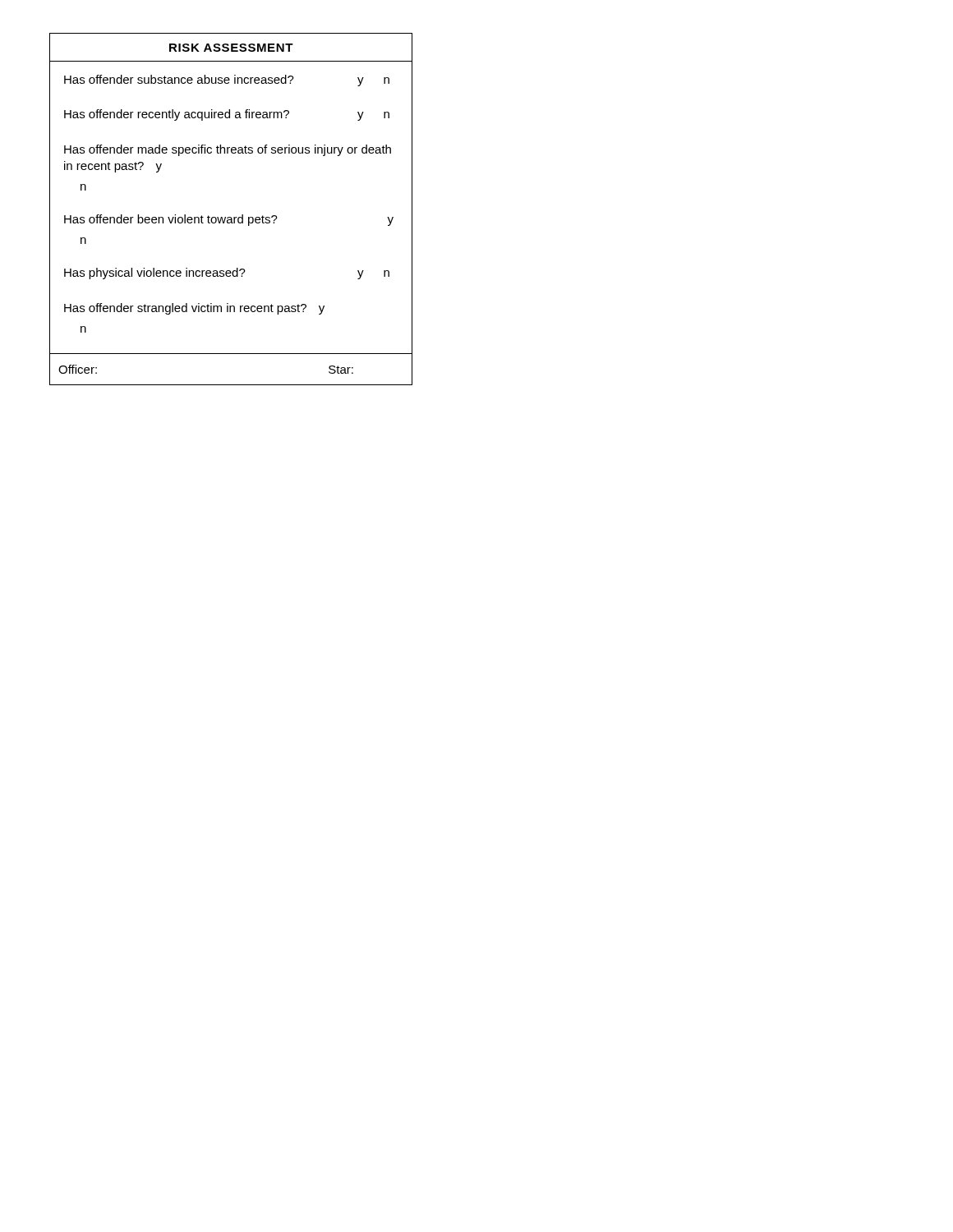Click the passage that begins "Has offender been violent"
953x1232 pixels.
point(228,219)
